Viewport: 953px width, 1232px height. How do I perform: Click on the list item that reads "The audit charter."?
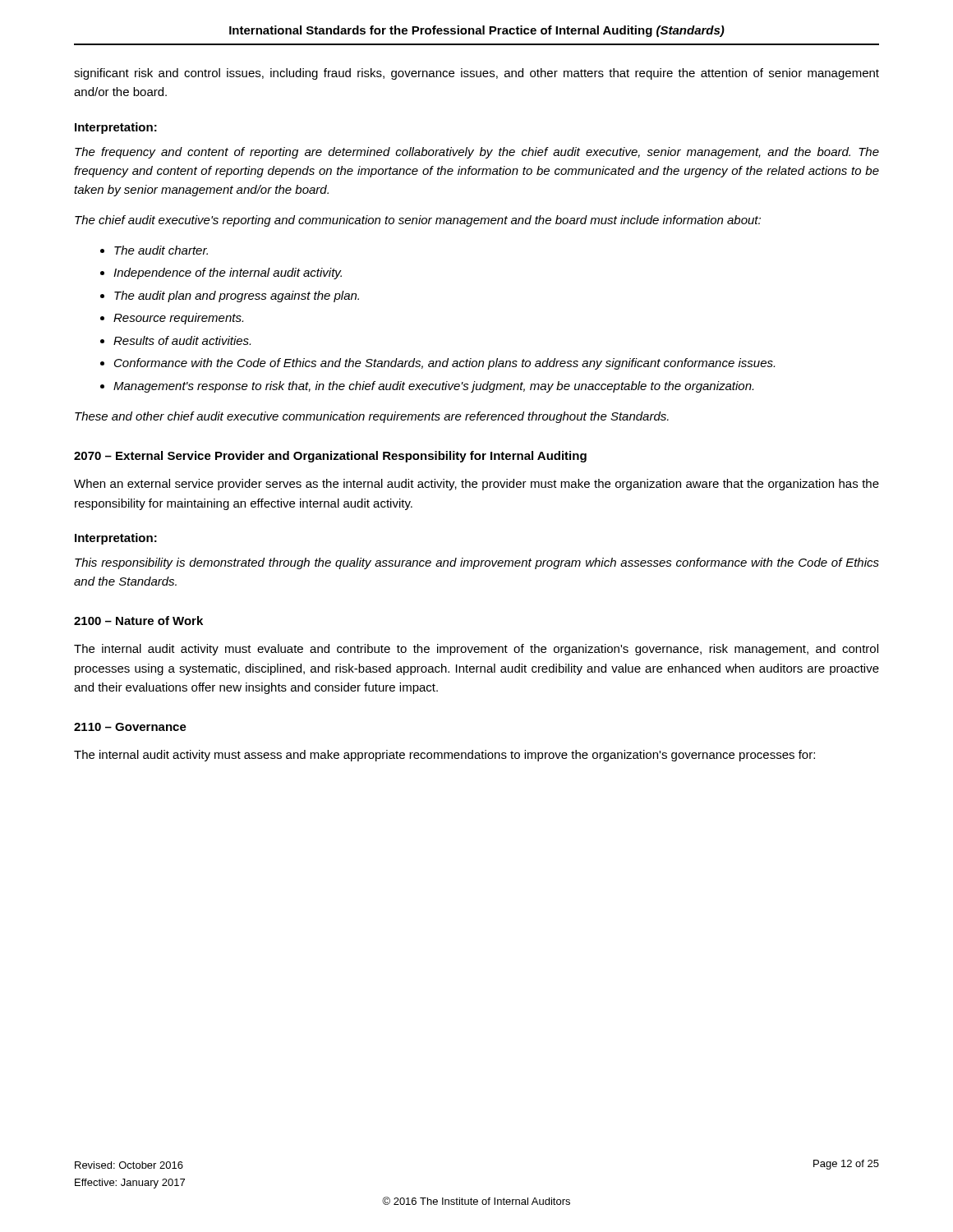(x=161, y=250)
